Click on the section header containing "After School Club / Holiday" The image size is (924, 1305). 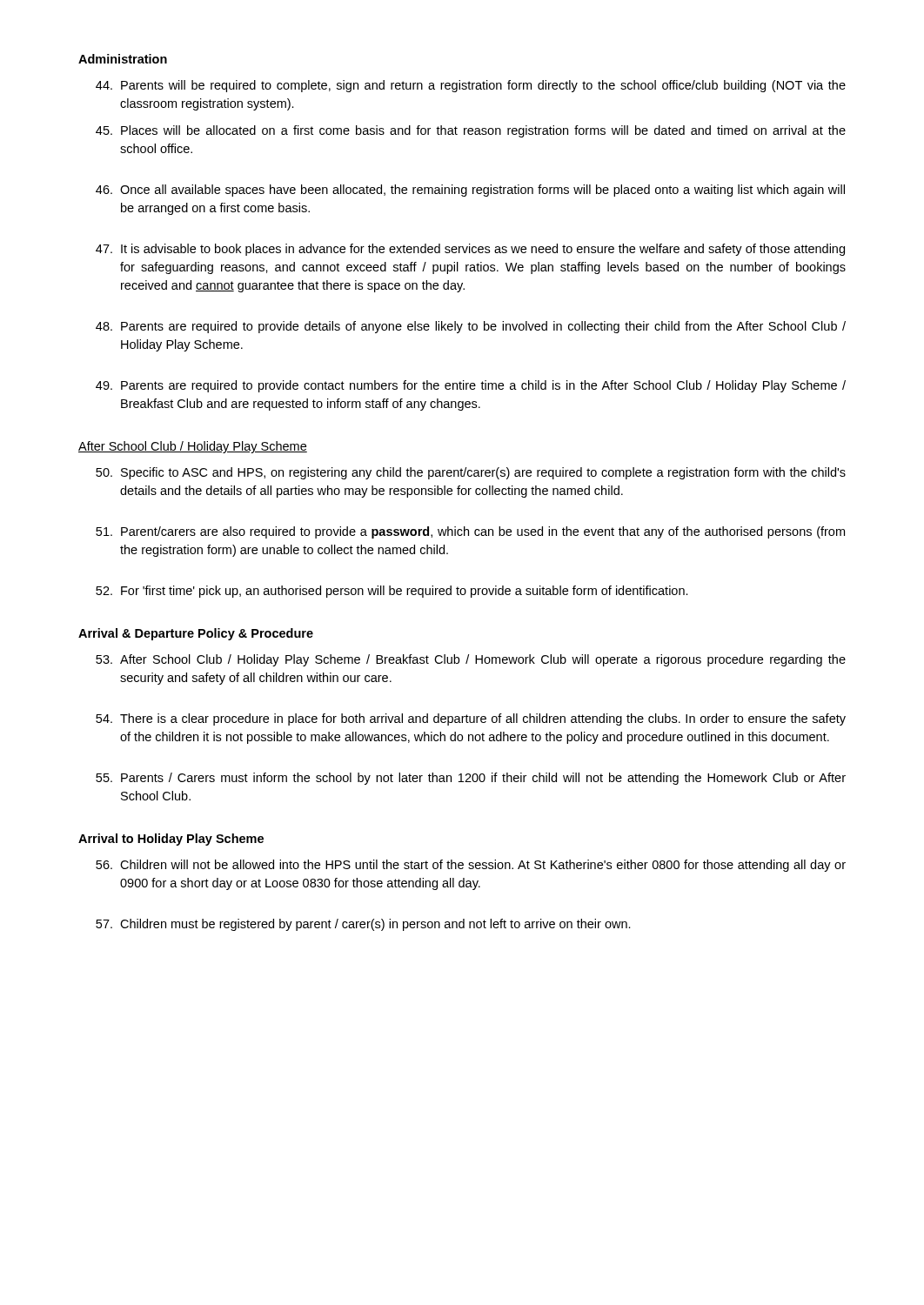click(x=193, y=447)
